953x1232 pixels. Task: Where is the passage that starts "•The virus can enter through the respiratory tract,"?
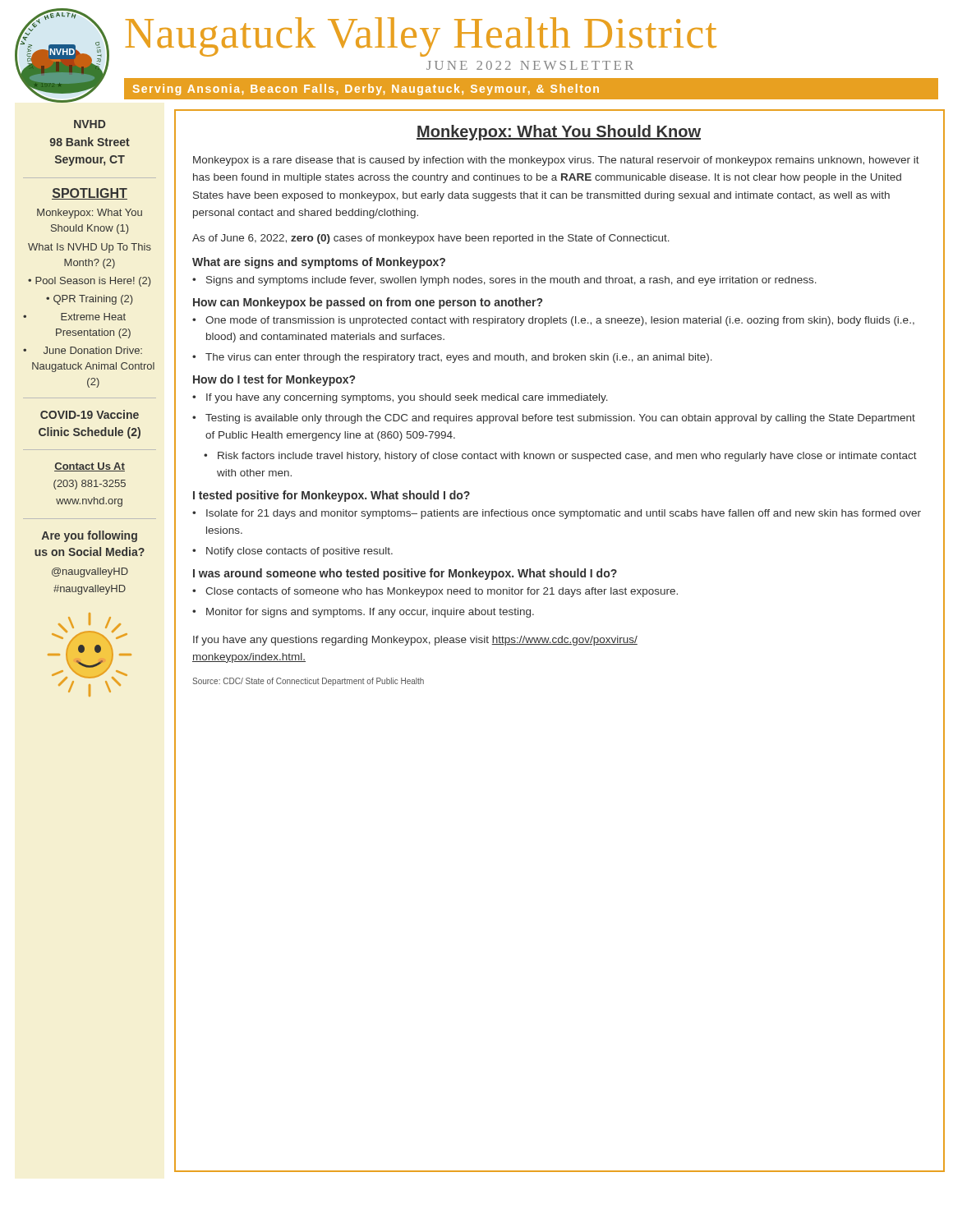[x=452, y=358]
